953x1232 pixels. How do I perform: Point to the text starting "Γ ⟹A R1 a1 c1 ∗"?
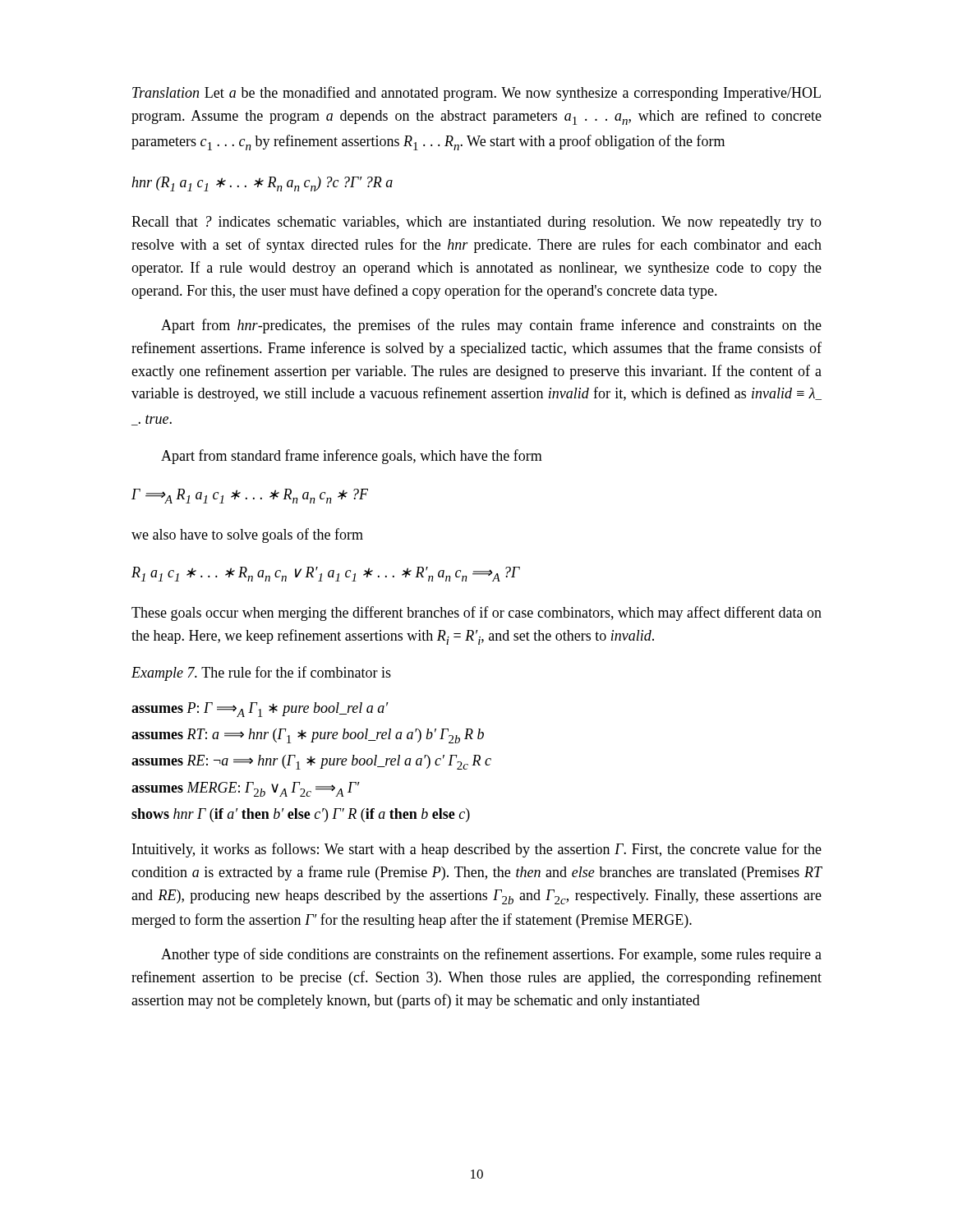tap(250, 496)
